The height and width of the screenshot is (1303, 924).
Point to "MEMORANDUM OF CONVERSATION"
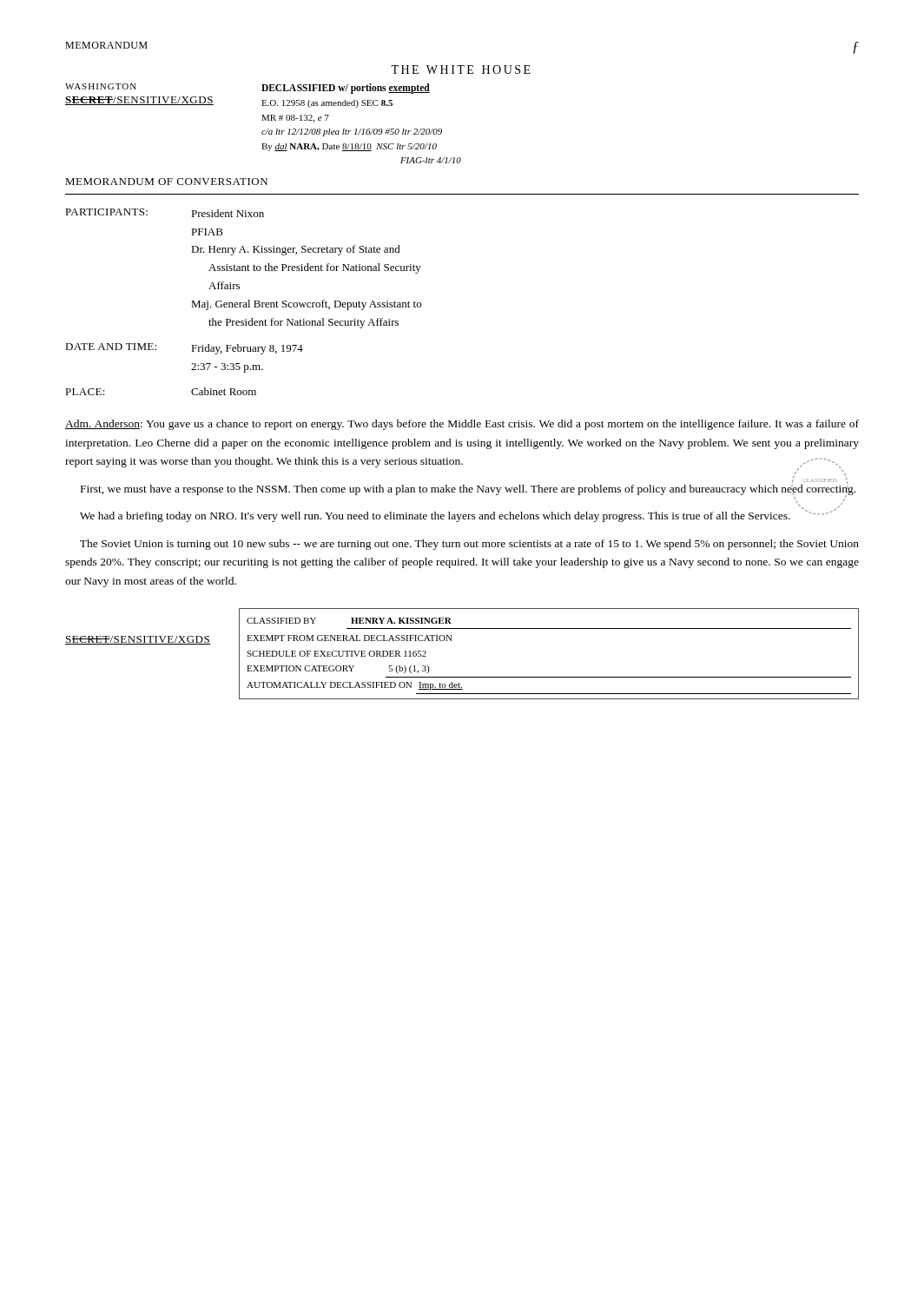(x=167, y=181)
